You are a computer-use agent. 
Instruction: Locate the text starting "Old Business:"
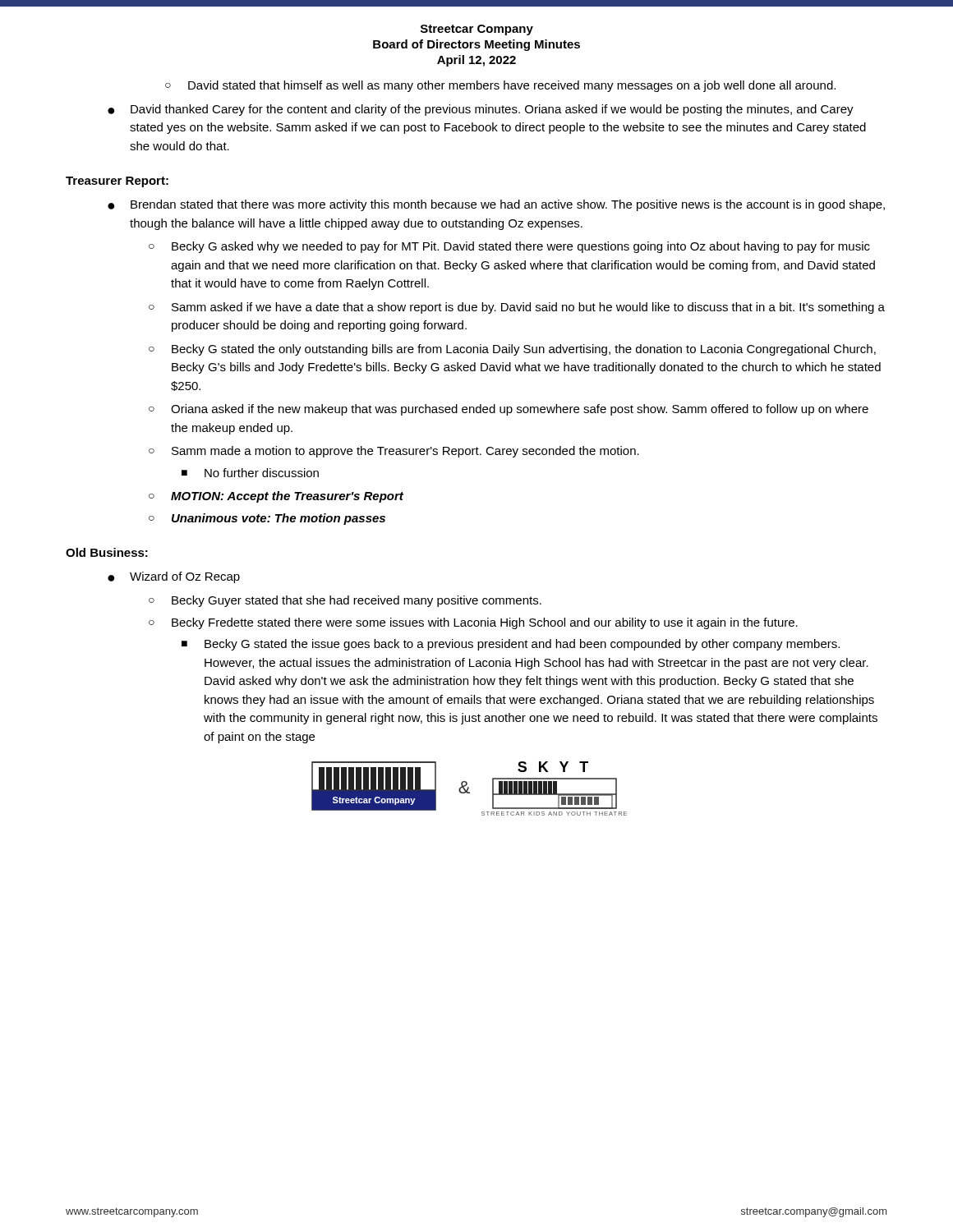(107, 552)
